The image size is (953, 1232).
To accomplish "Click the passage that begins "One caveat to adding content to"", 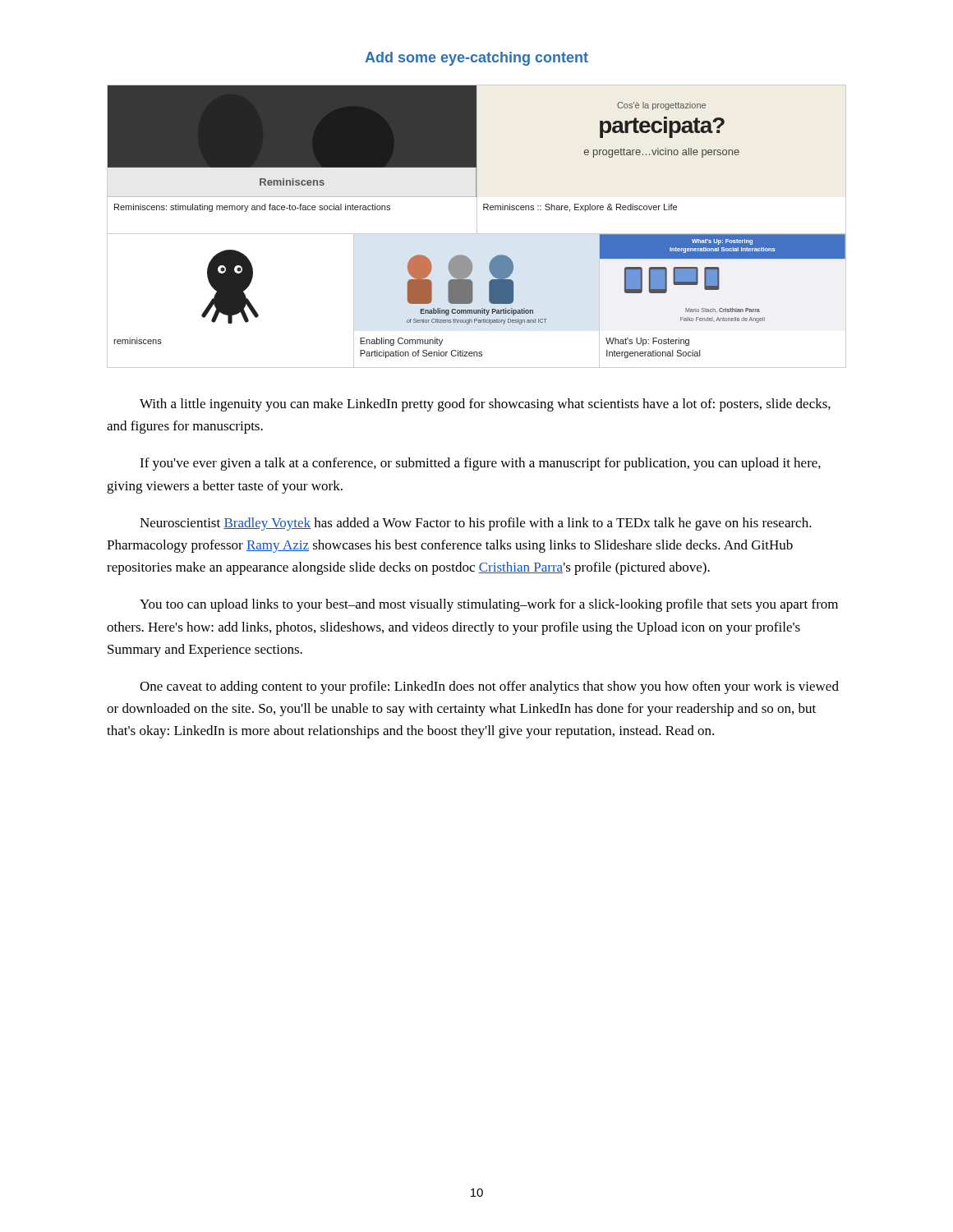I will (x=473, y=708).
